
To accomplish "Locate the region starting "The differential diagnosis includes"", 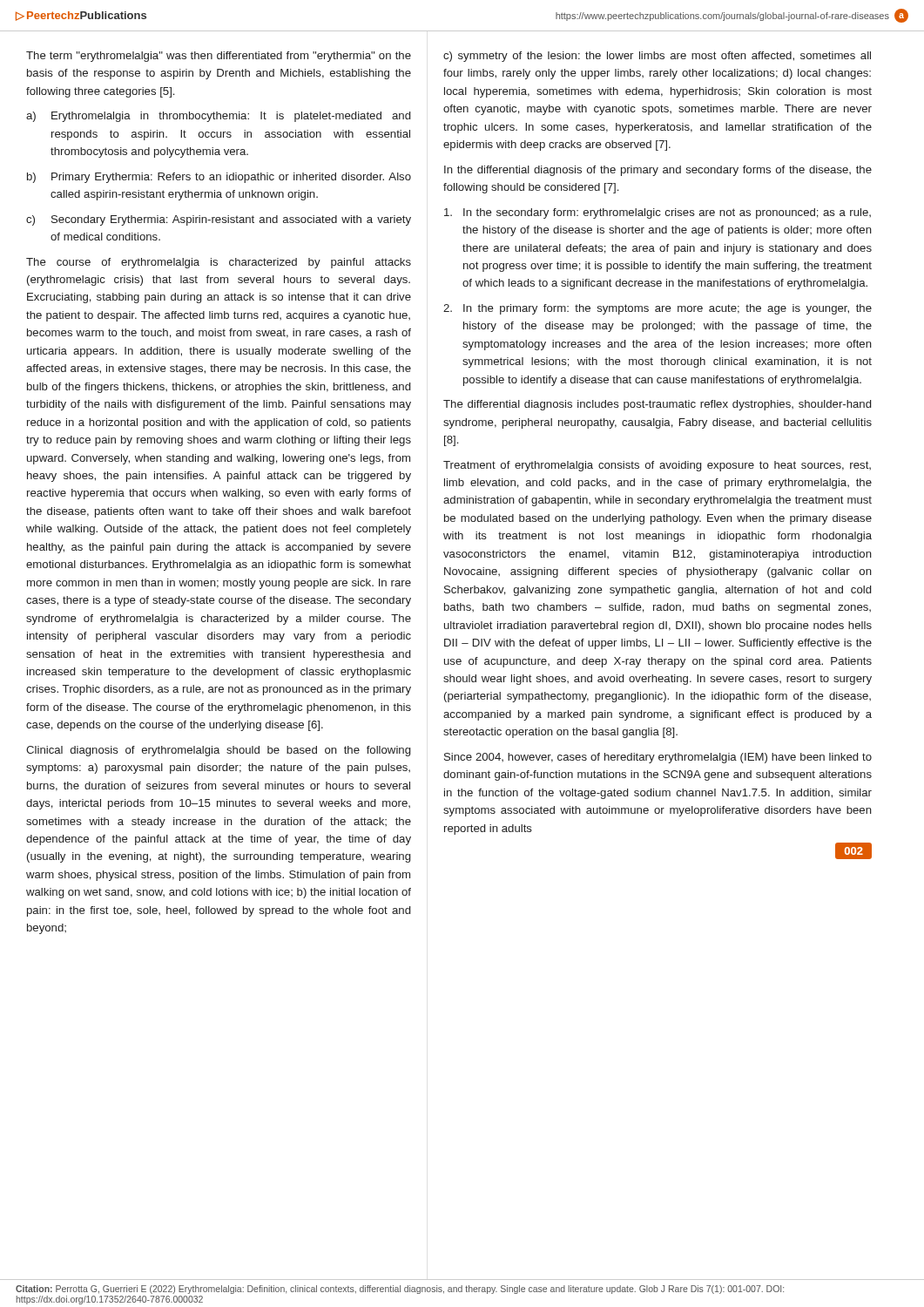I will click(657, 422).
